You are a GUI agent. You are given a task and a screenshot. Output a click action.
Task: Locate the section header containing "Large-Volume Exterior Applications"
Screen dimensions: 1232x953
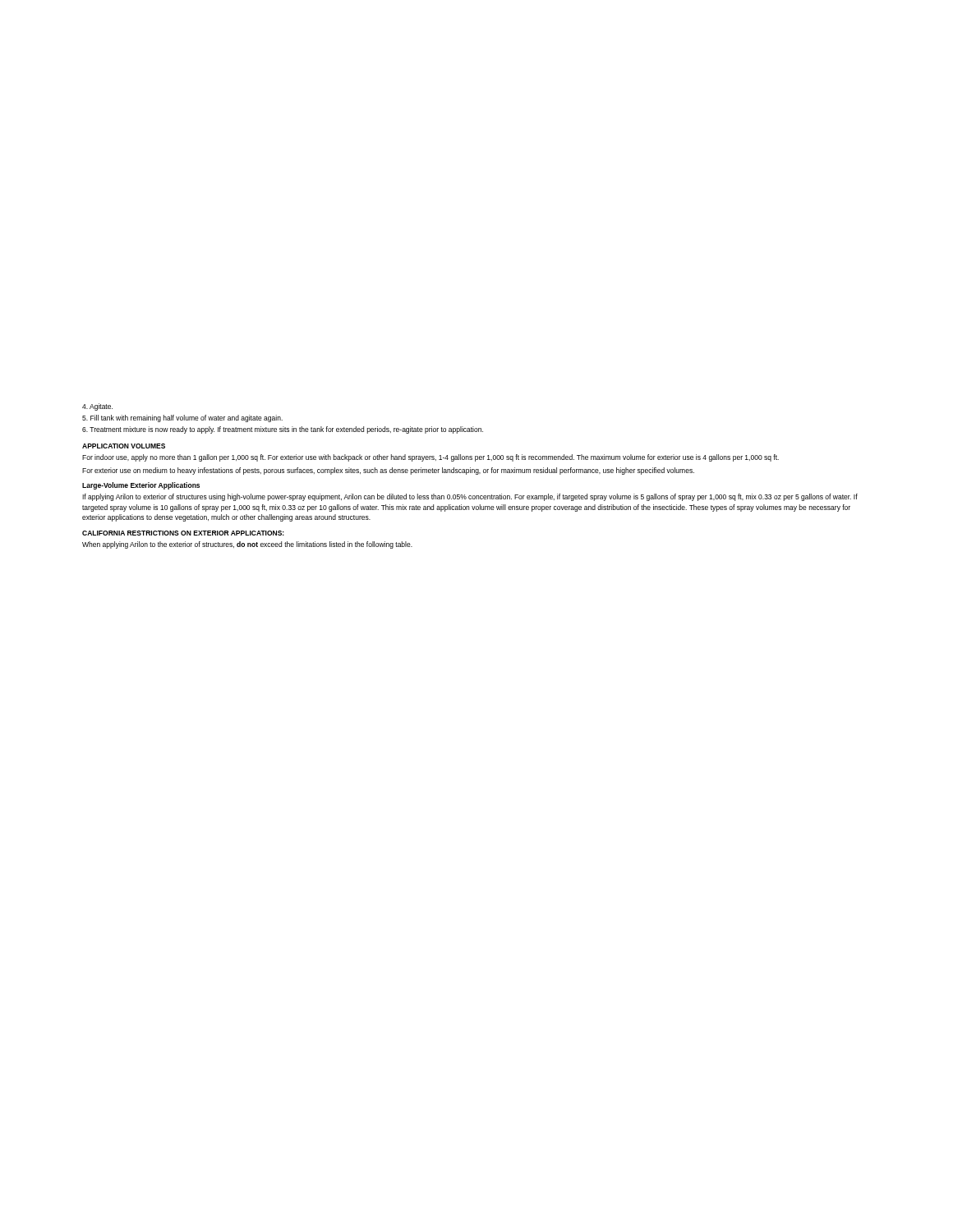pos(141,486)
